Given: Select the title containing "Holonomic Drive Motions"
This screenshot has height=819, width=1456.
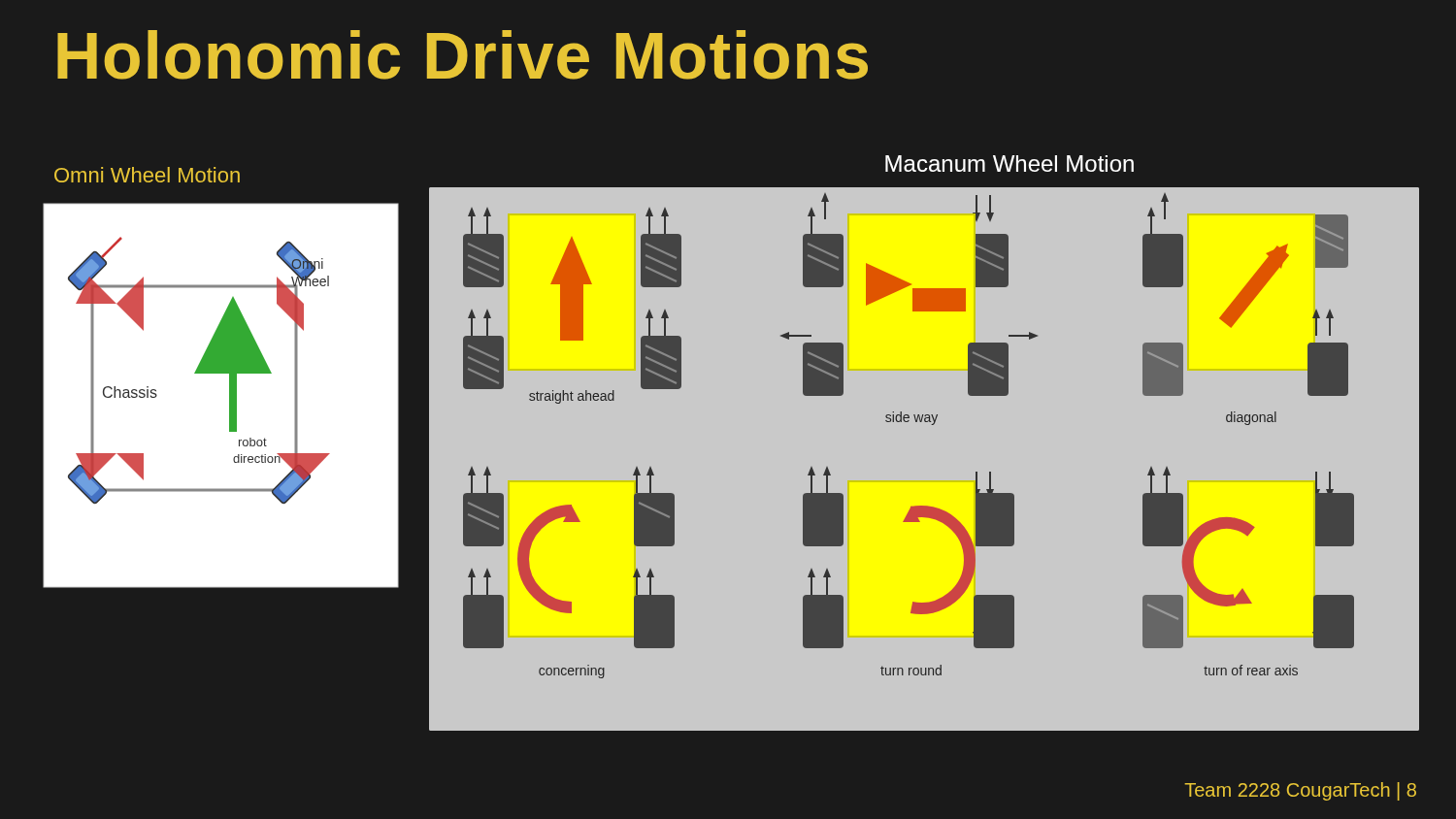Looking at the screenshot, I should coord(462,55).
